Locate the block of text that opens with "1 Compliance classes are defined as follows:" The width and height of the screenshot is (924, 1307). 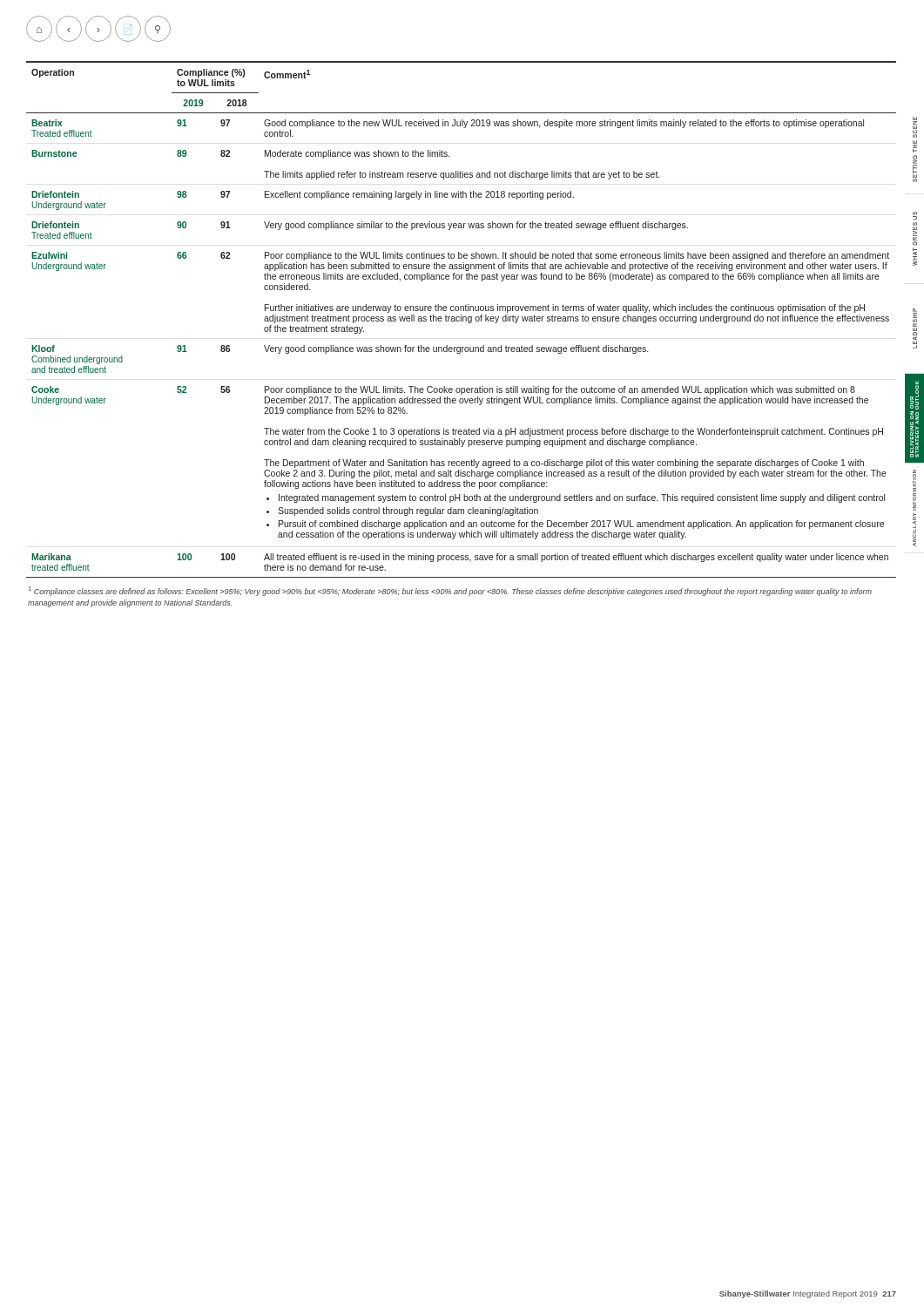tap(450, 596)
